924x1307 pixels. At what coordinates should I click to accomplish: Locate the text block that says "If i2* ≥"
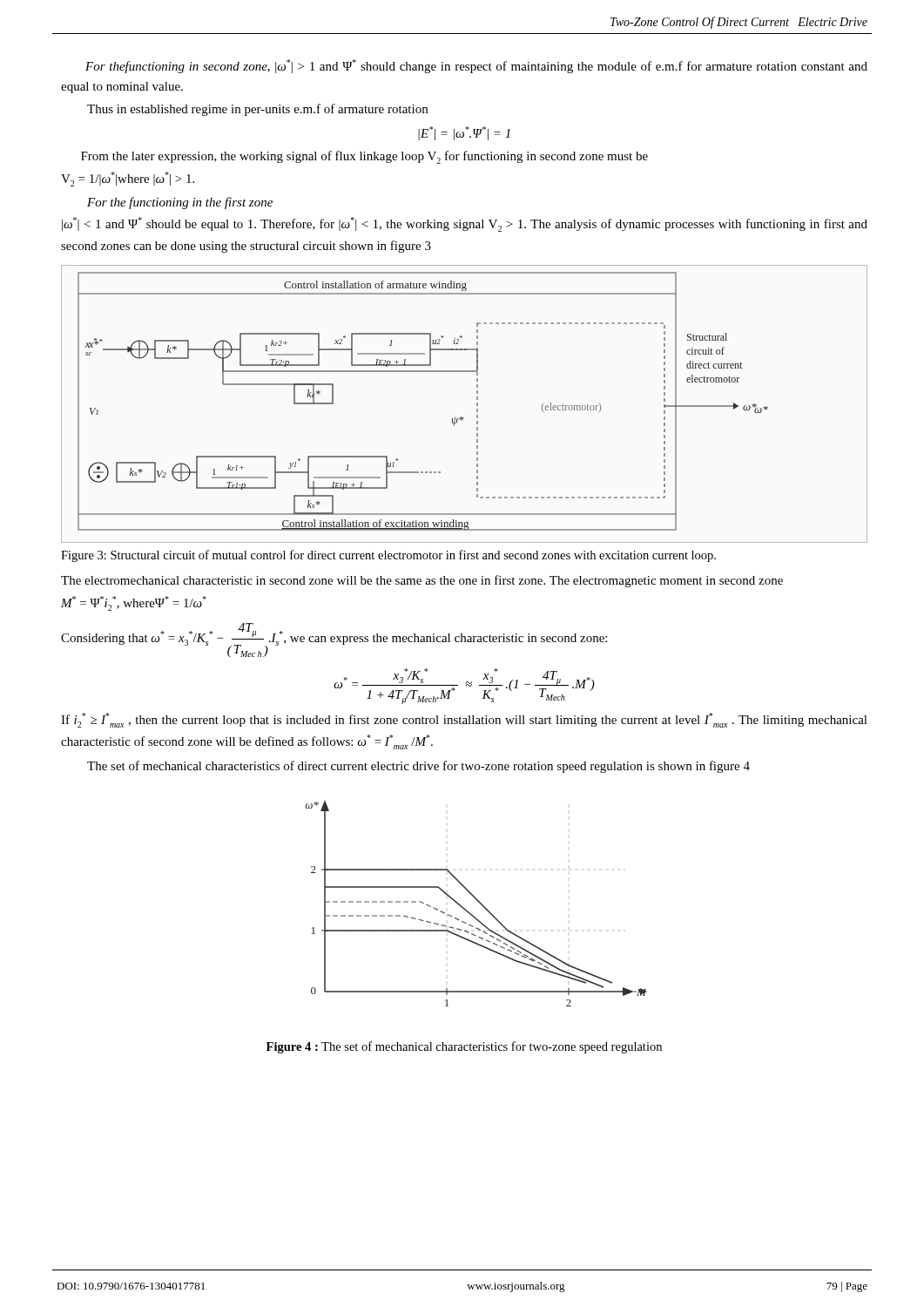click(464, 731)
